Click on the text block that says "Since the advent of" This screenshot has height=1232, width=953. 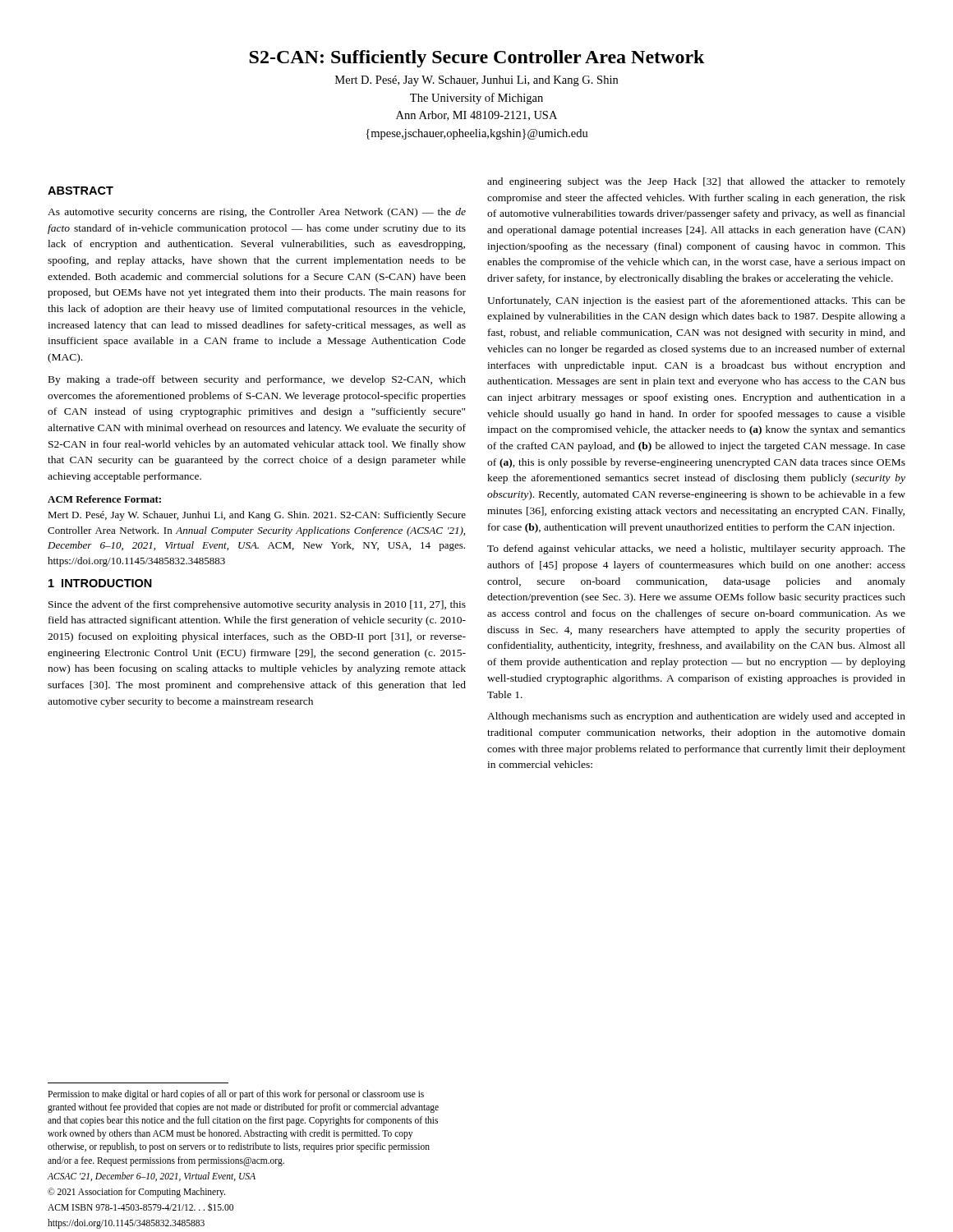(257, 652)
